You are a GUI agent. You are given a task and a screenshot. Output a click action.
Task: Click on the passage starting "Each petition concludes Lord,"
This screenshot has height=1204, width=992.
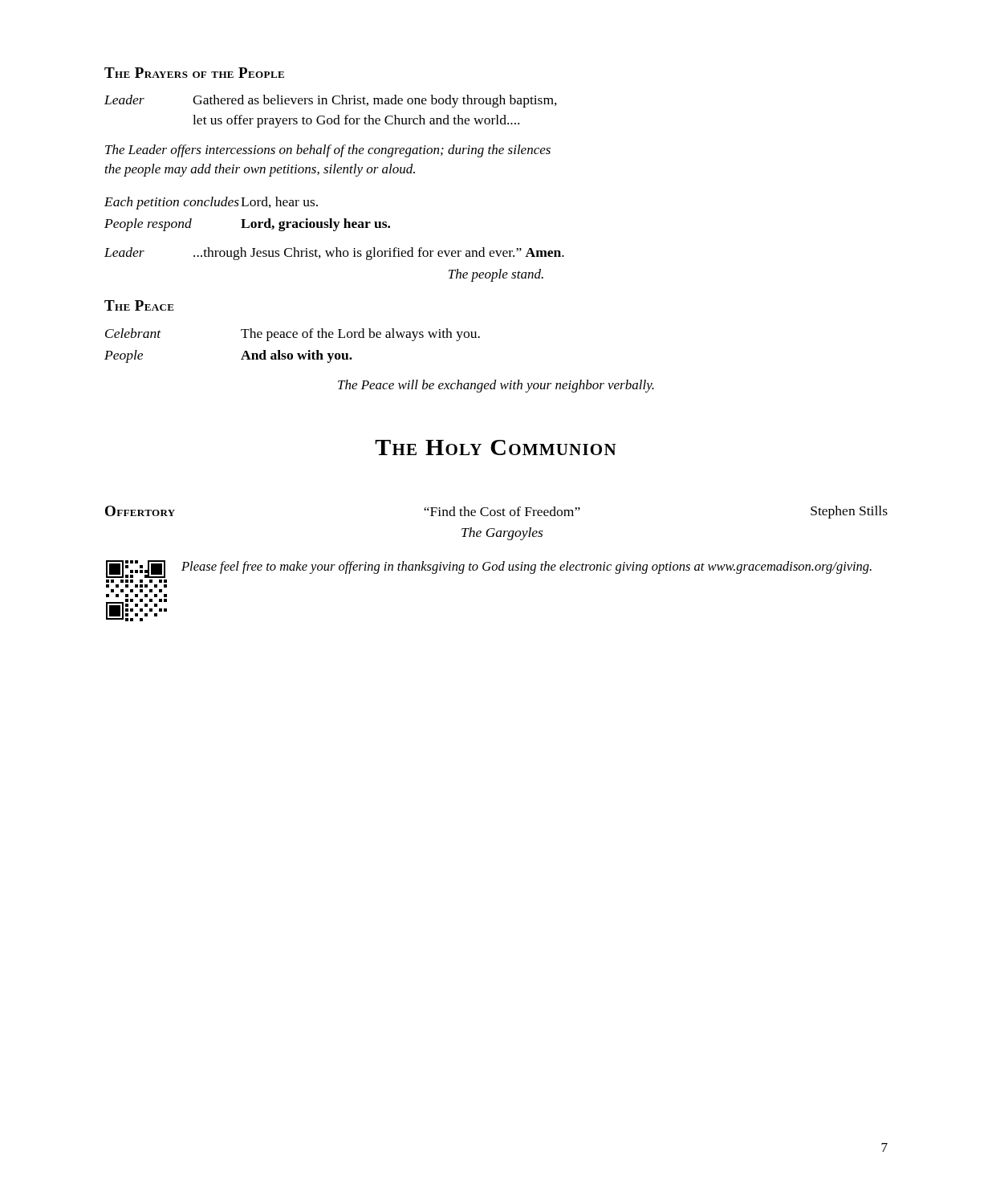point(211,203)
